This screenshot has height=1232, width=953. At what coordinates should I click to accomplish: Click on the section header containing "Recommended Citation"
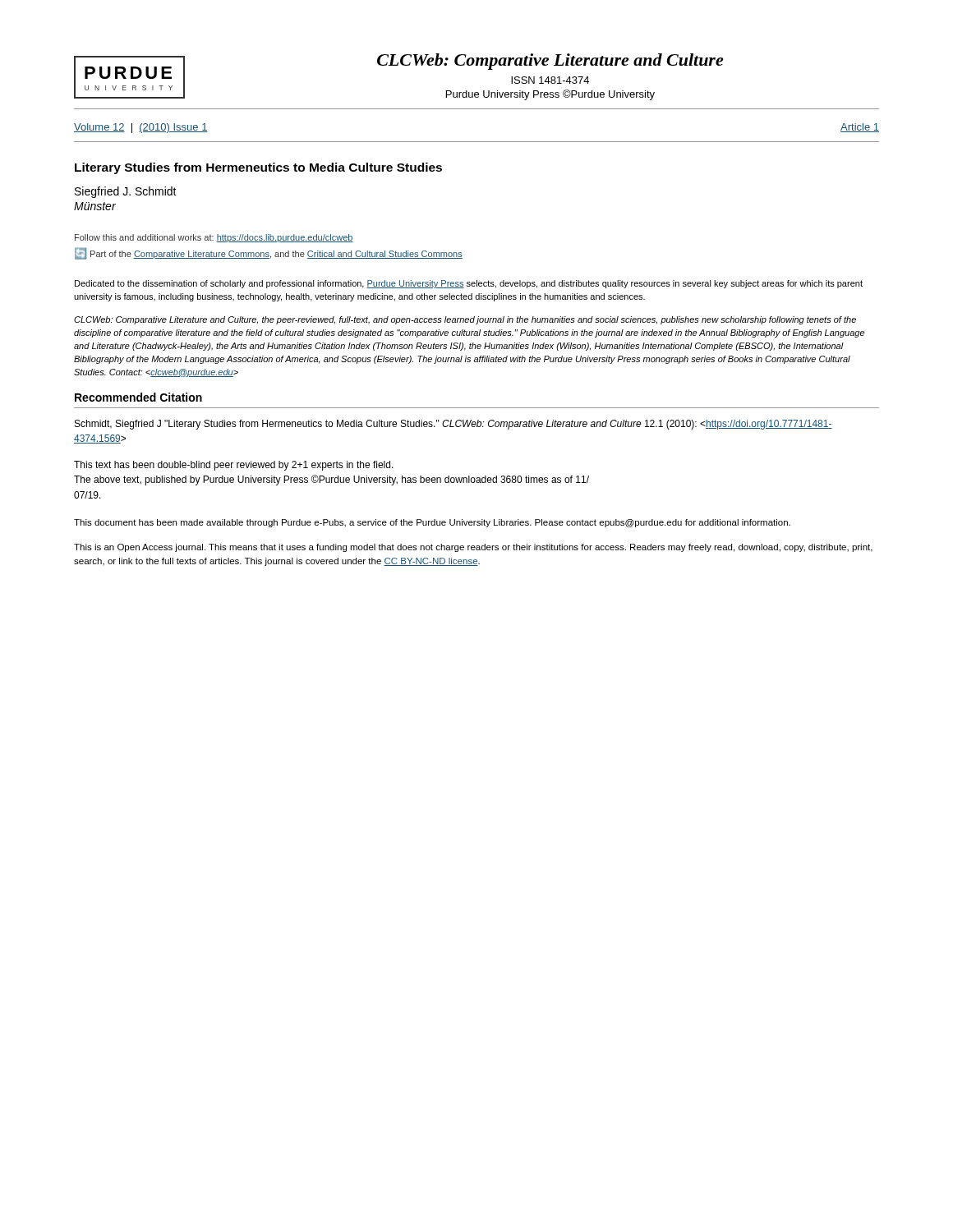(x=138, y=397)
